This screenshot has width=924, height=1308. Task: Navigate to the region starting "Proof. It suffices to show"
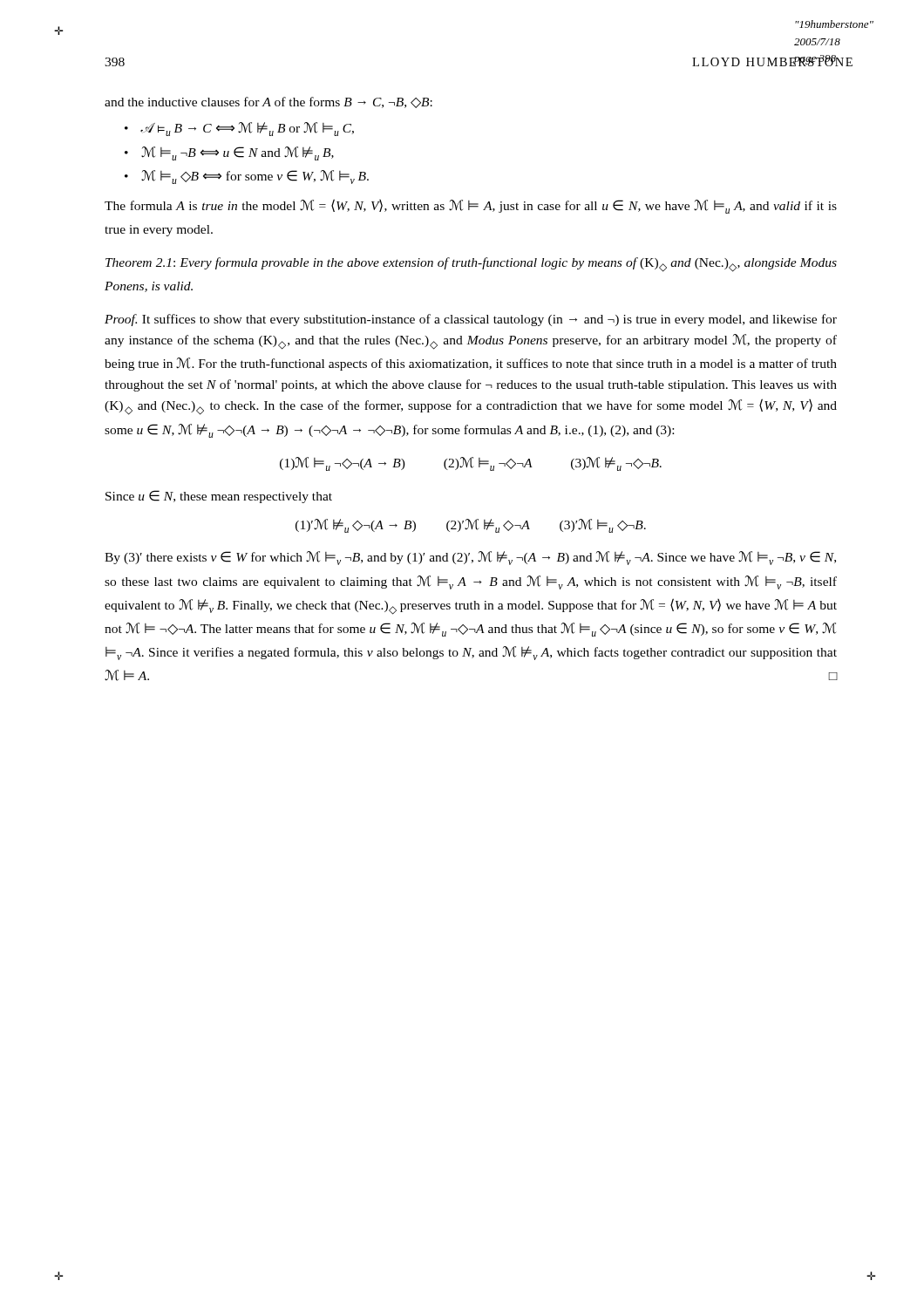471,376
